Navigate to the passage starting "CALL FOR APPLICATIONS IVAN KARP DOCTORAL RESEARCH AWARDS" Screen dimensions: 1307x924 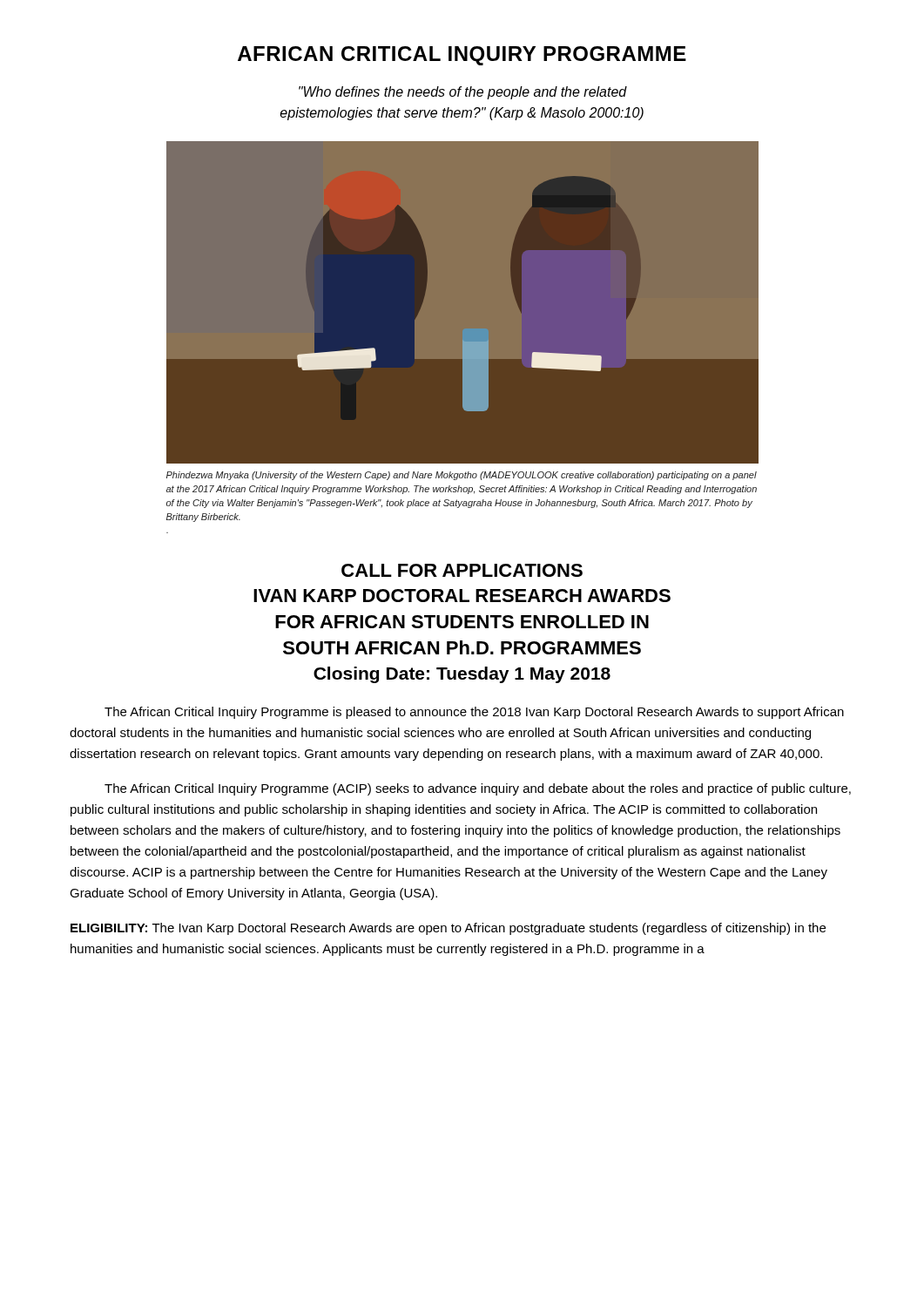[462, 622]
